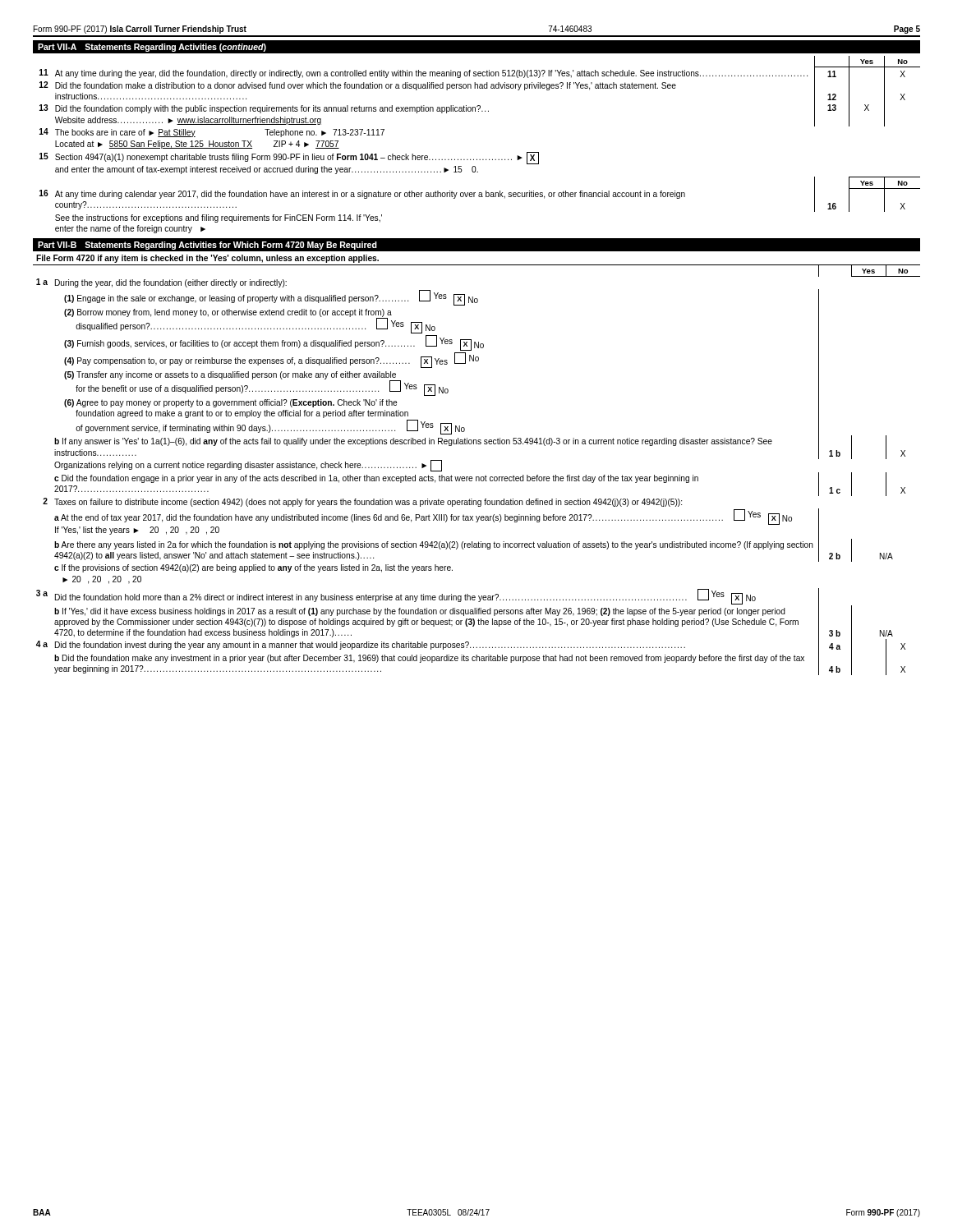Click on the text starting "2 Taxes on failure to distribute income"

click(x=476, y=502)
